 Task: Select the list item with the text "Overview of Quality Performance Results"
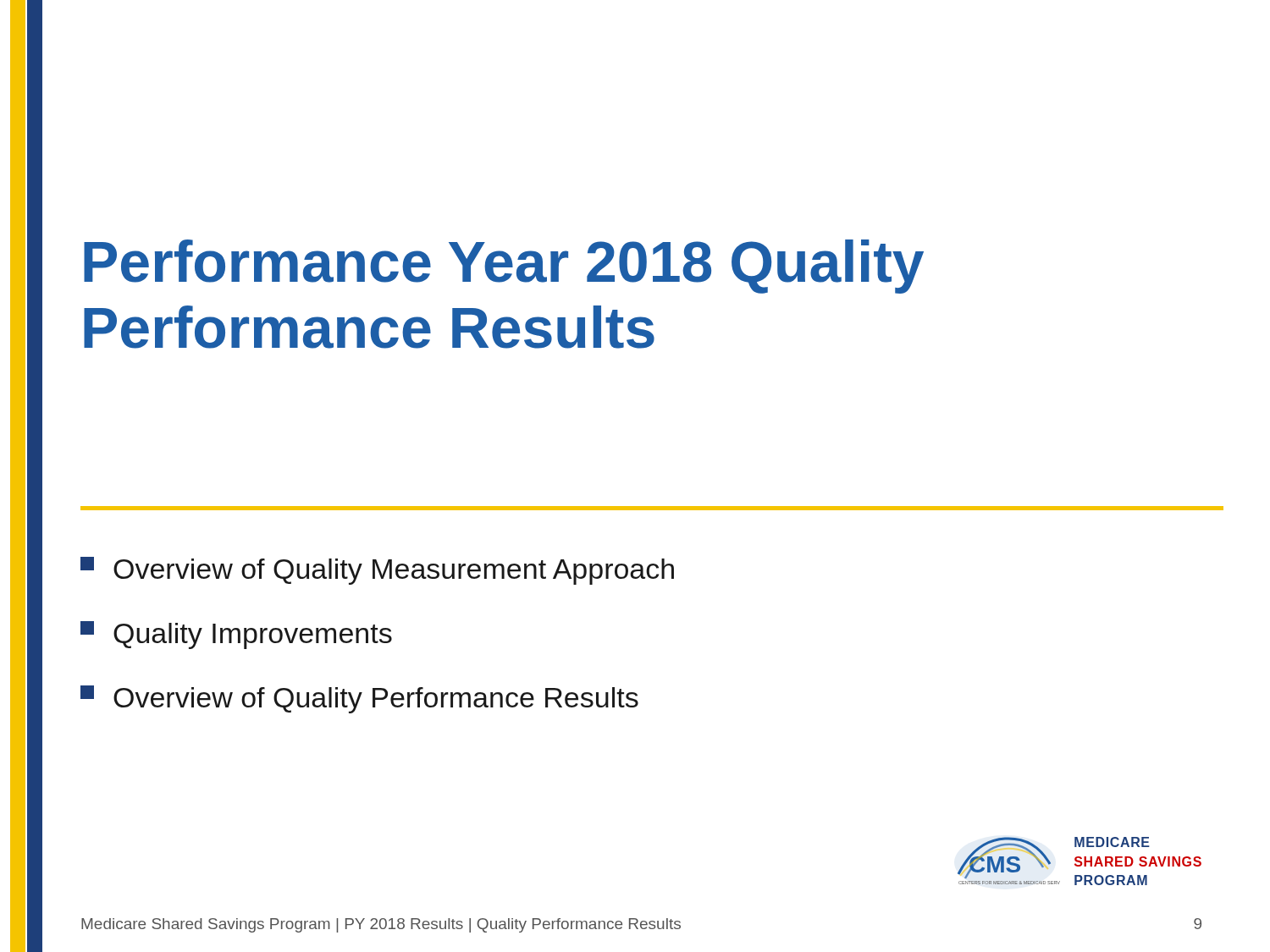(x=360, y=698)
